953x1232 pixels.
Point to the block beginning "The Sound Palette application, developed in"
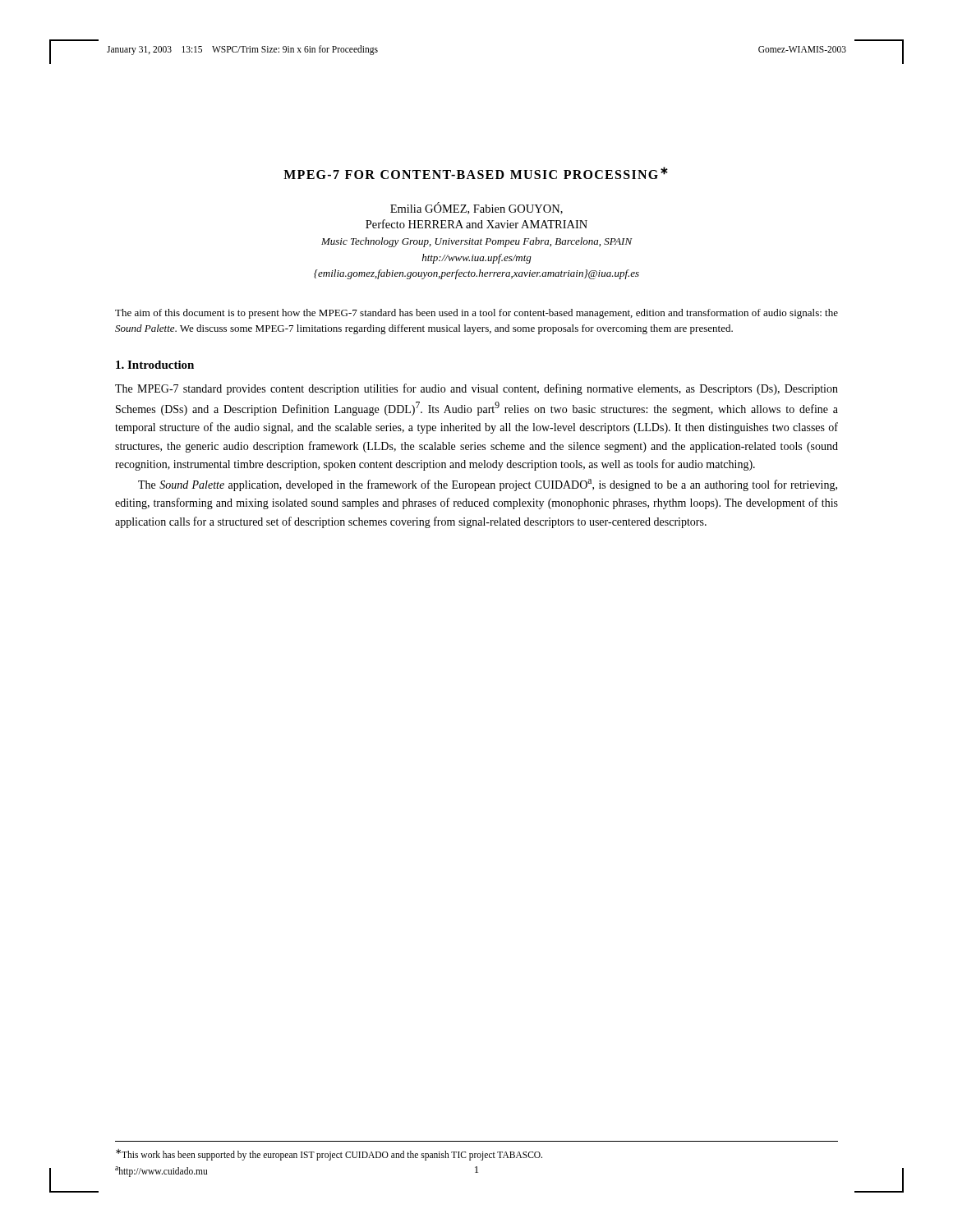click(x=476, y=502)
